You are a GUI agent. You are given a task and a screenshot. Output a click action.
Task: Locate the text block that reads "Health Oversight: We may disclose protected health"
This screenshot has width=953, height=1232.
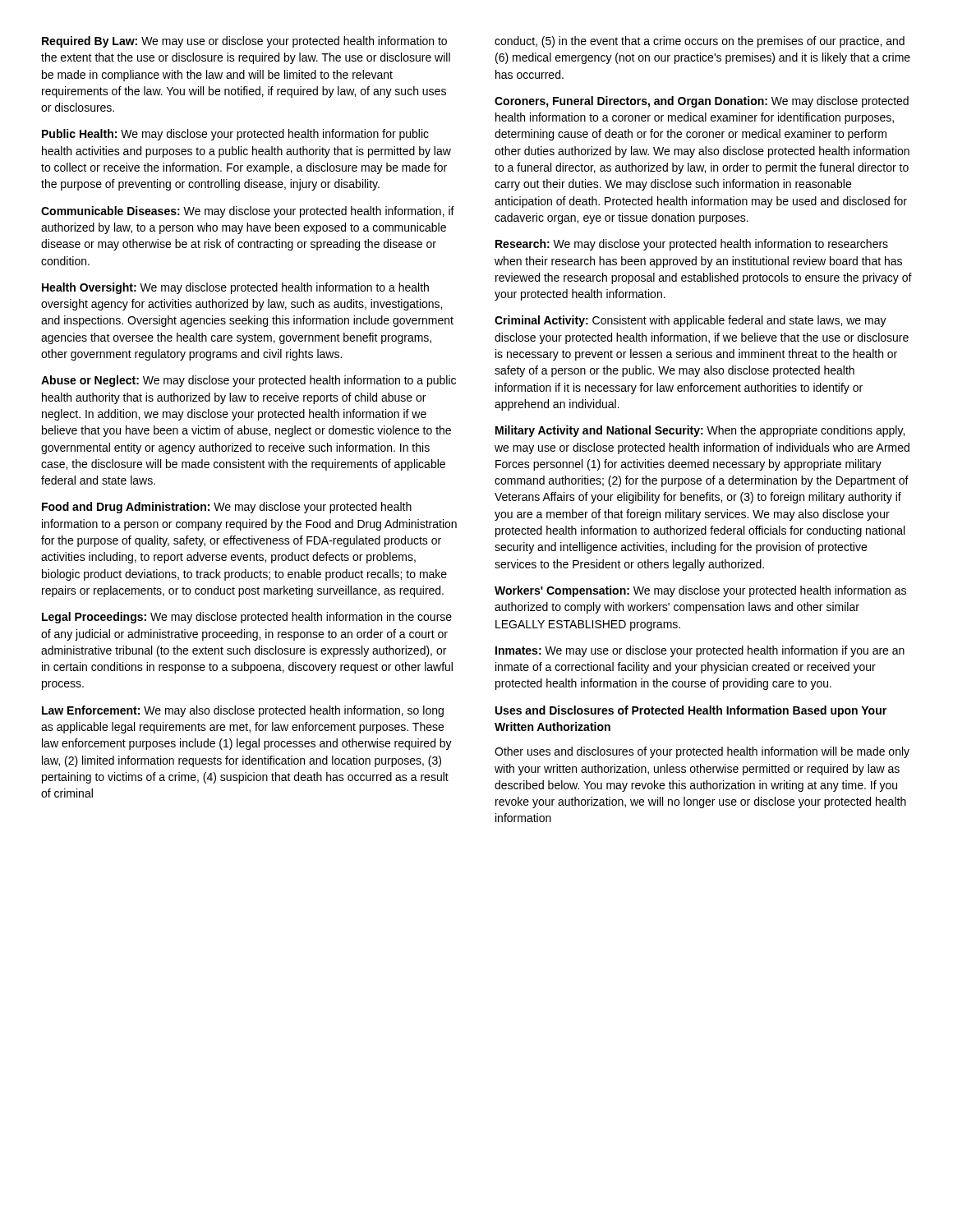(247, 321)
